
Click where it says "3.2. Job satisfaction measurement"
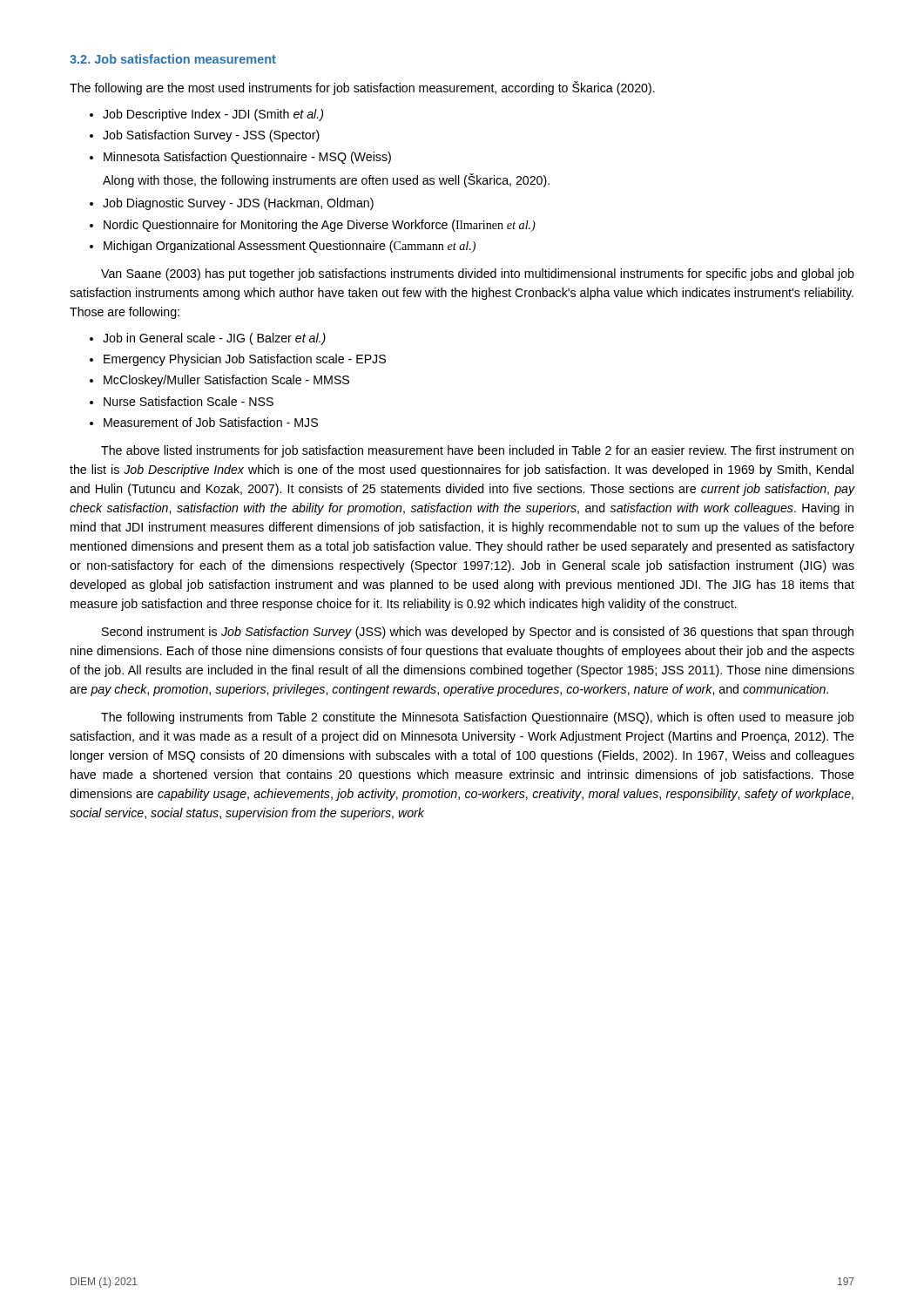[x=173, y=59]
